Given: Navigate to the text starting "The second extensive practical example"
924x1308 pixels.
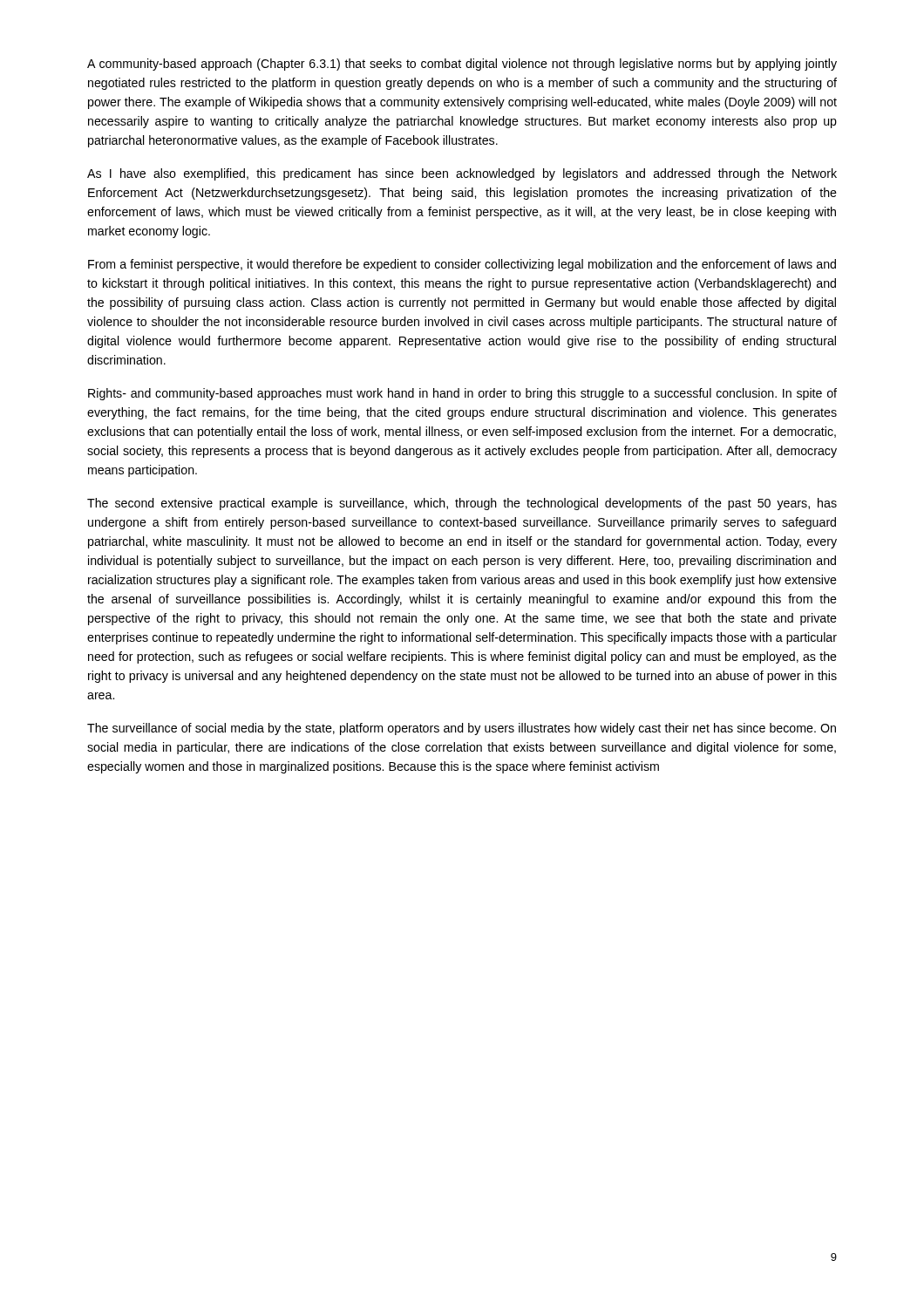Looking at the screenshot, I should tap(462, 599).
